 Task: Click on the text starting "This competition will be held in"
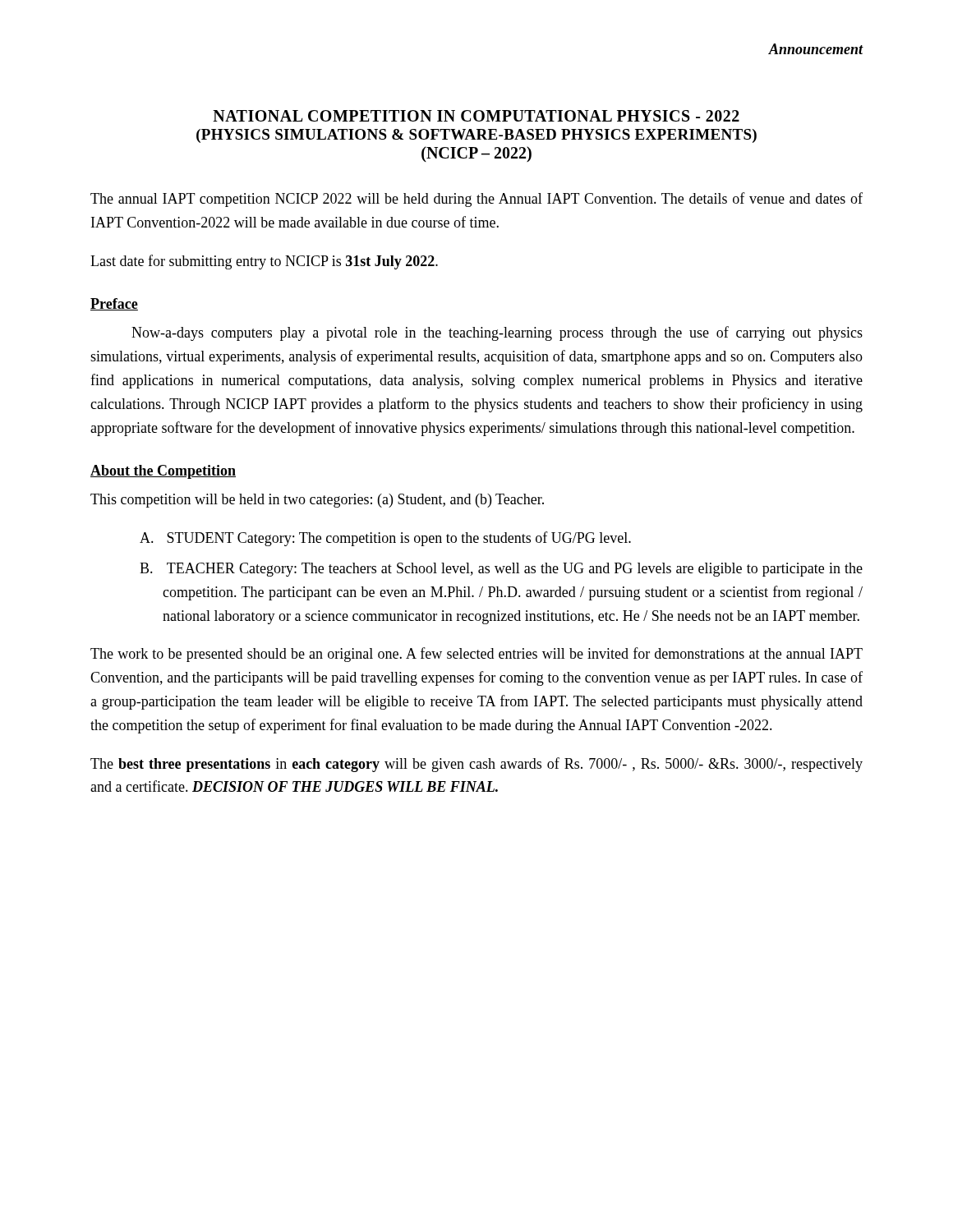(318, 500)
